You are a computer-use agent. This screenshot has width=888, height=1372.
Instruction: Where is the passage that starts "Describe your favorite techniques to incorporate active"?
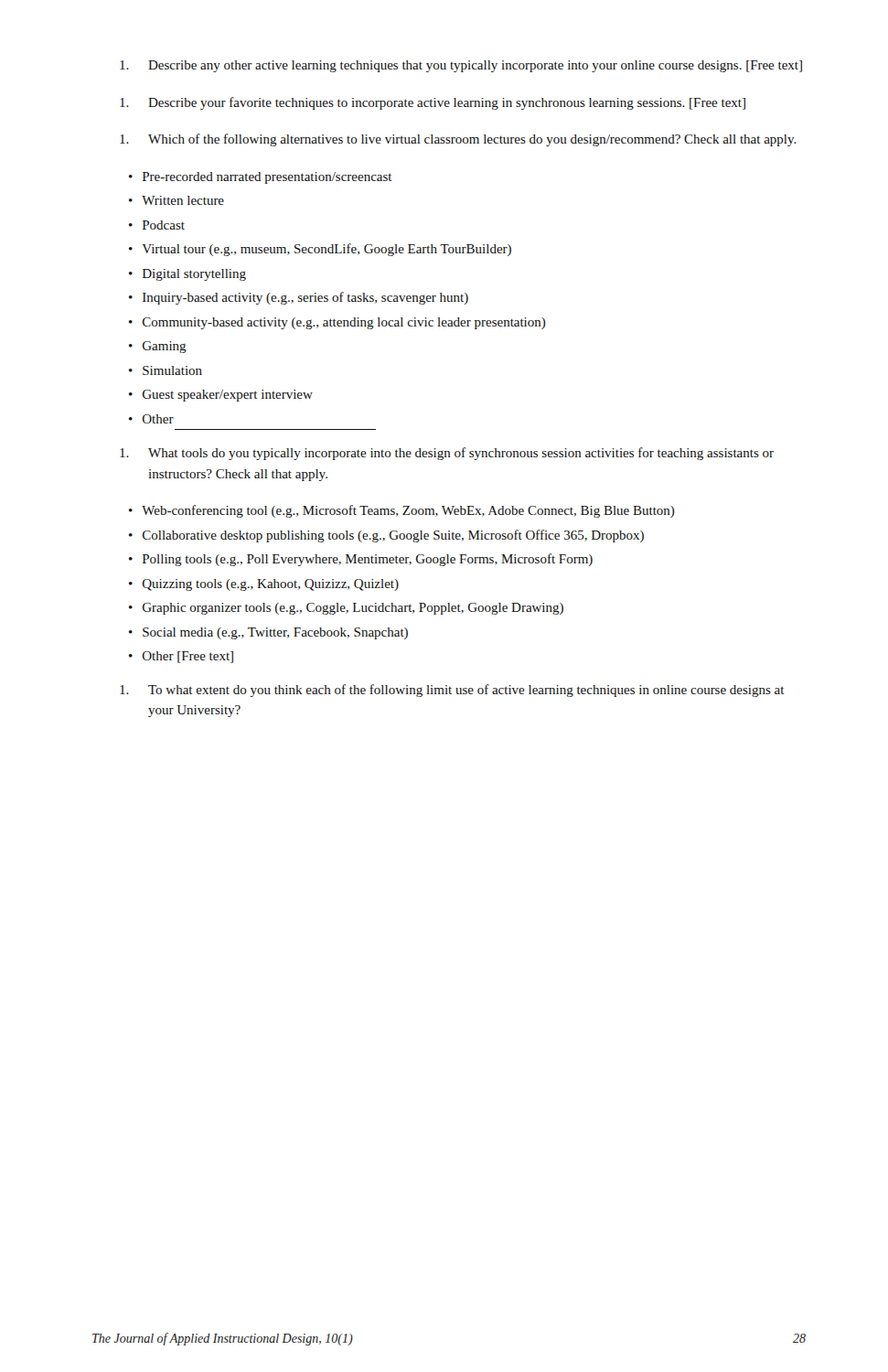tap(462, 102)
